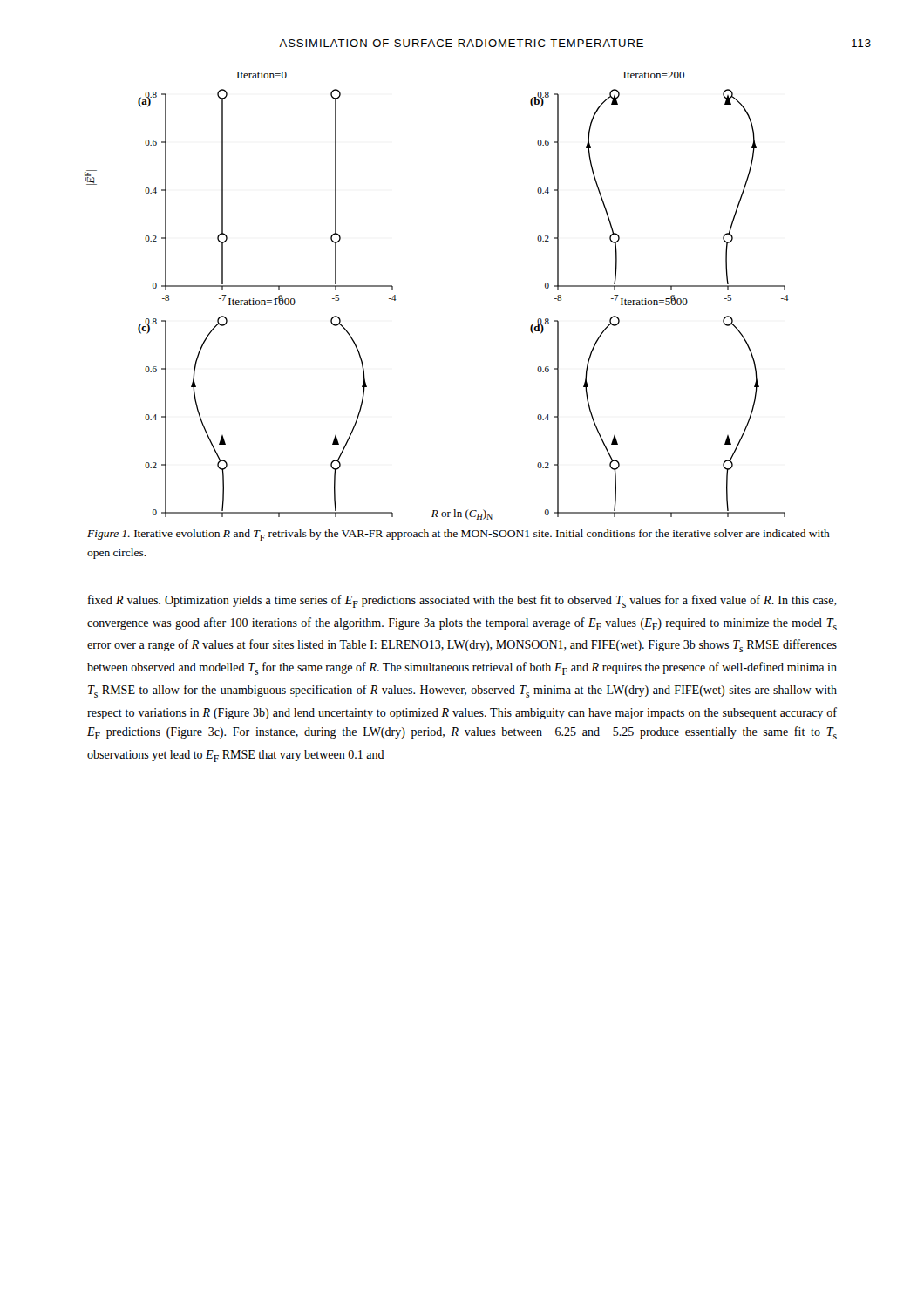
Task: Locate the block starting "Figure 1. Iterative evolution R and TF retrivals"
Action: click(x=458, y=543)
